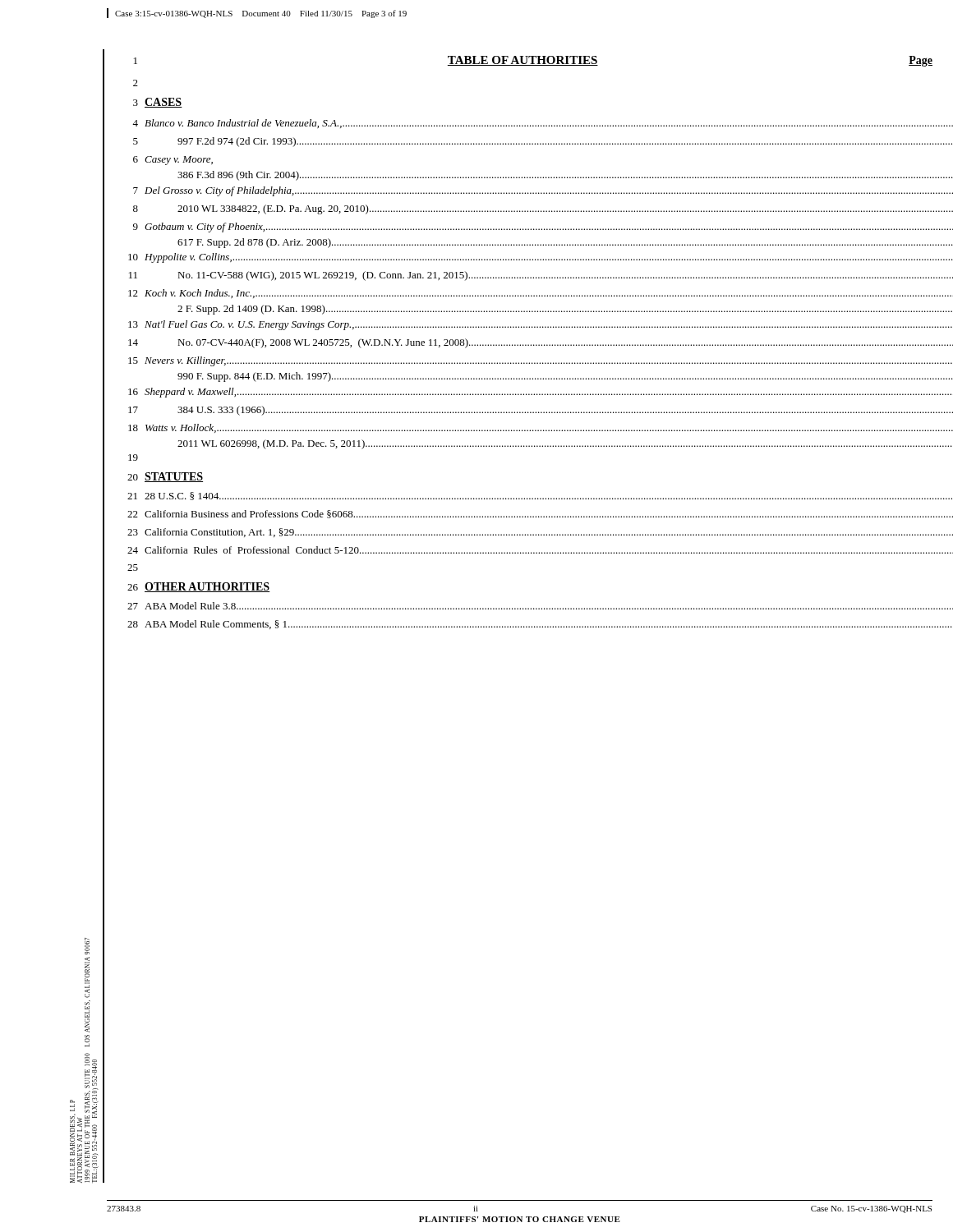Click where it says "Blanco v. Banco Industrial de Venezuela, S.A.,"

click(549, 124)
